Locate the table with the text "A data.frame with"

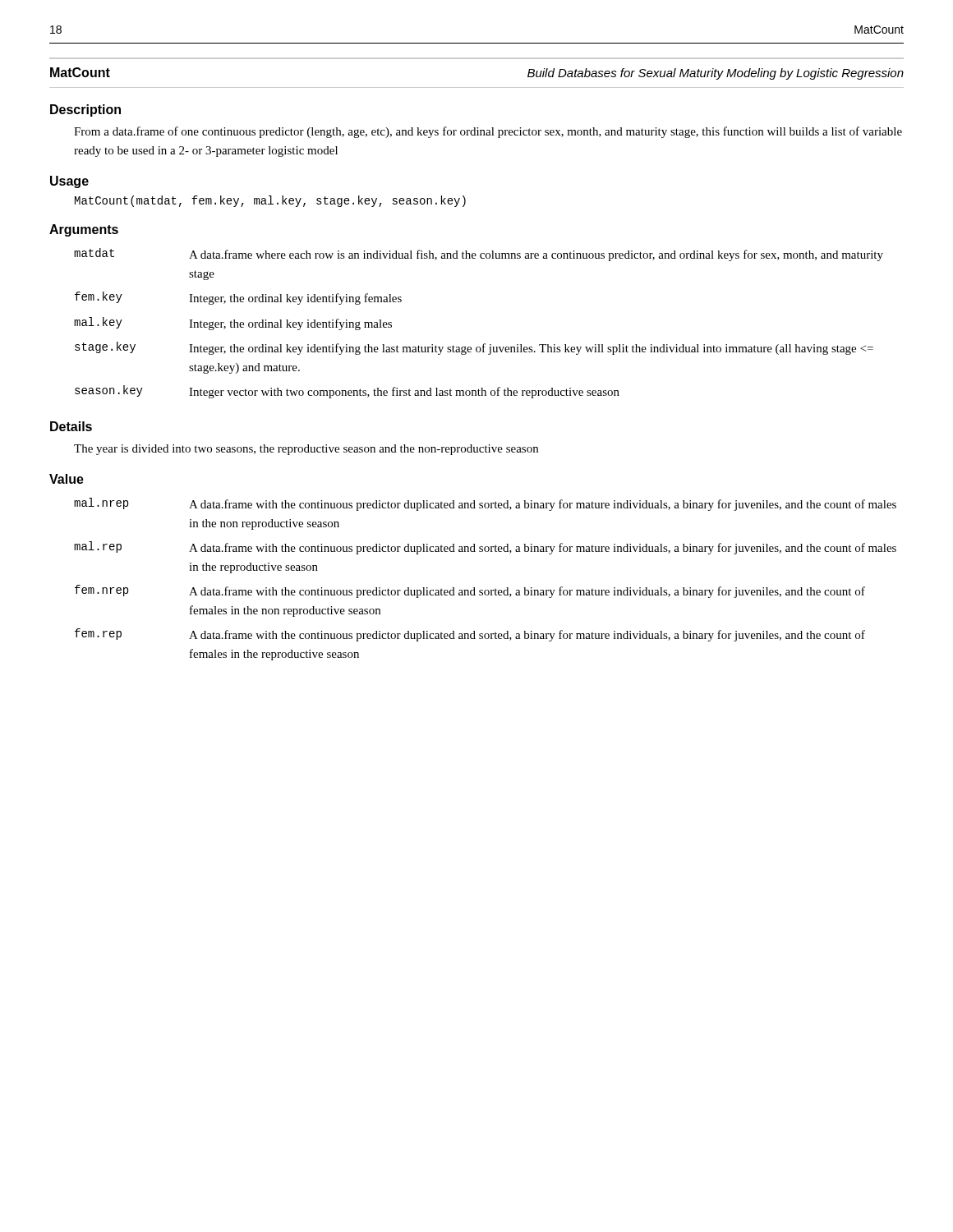tap(476, 579)
